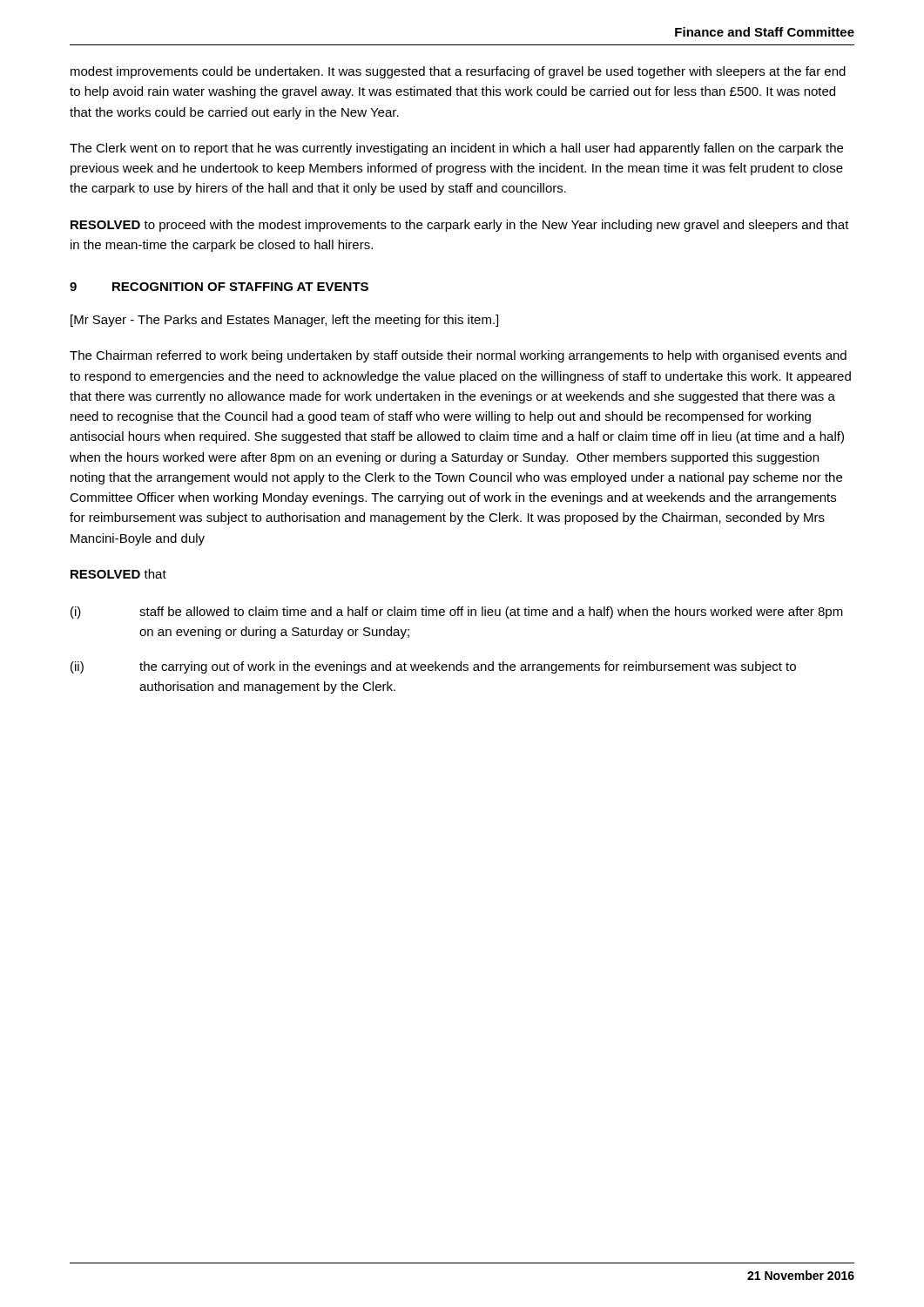The width and height of the screenshot is (924, 1307).
Task: Find the block on this page that starts "modest improvements could be"
Action: tap(458, 91)
